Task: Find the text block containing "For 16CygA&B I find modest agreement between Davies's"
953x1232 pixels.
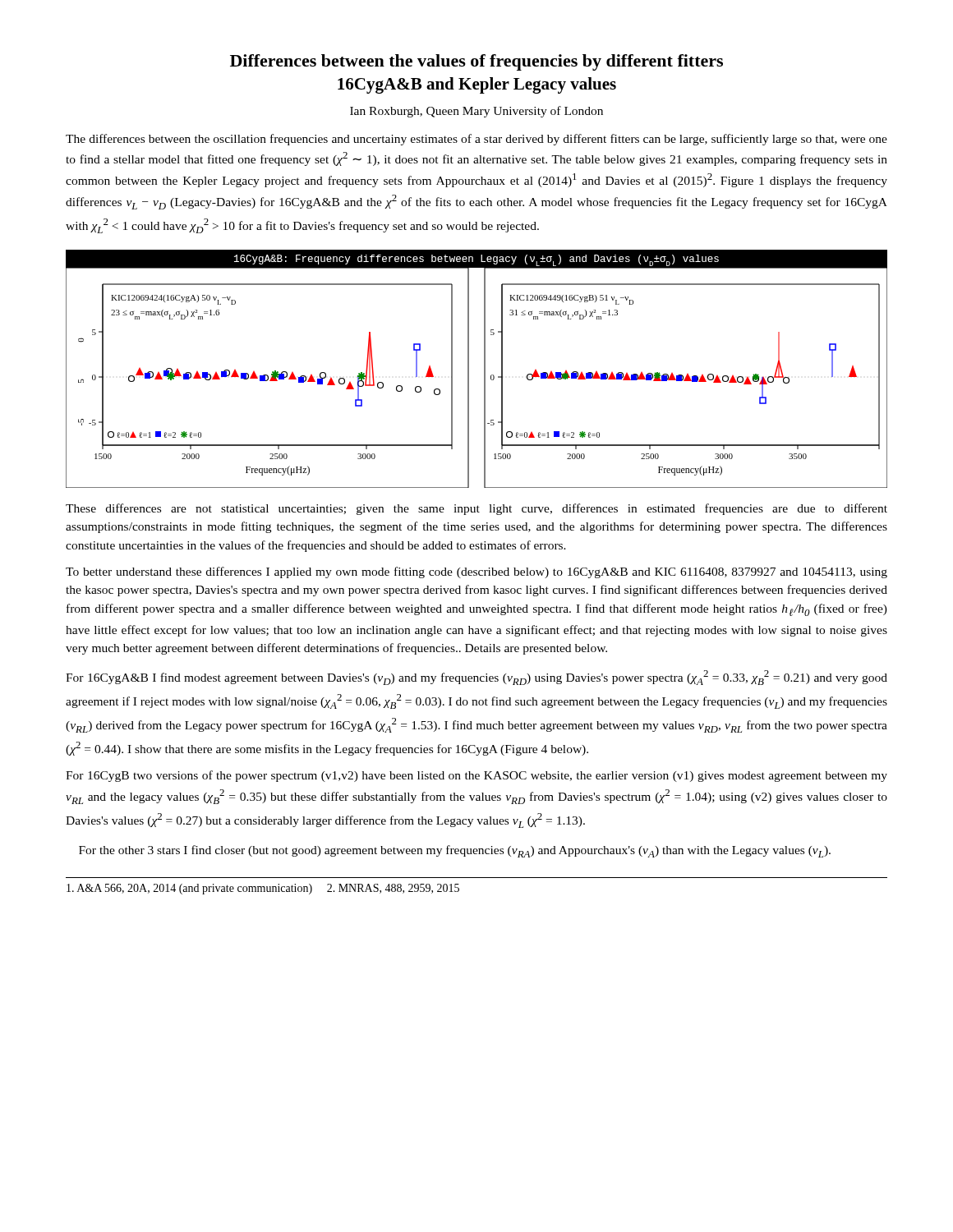Action: coord(476,711)
